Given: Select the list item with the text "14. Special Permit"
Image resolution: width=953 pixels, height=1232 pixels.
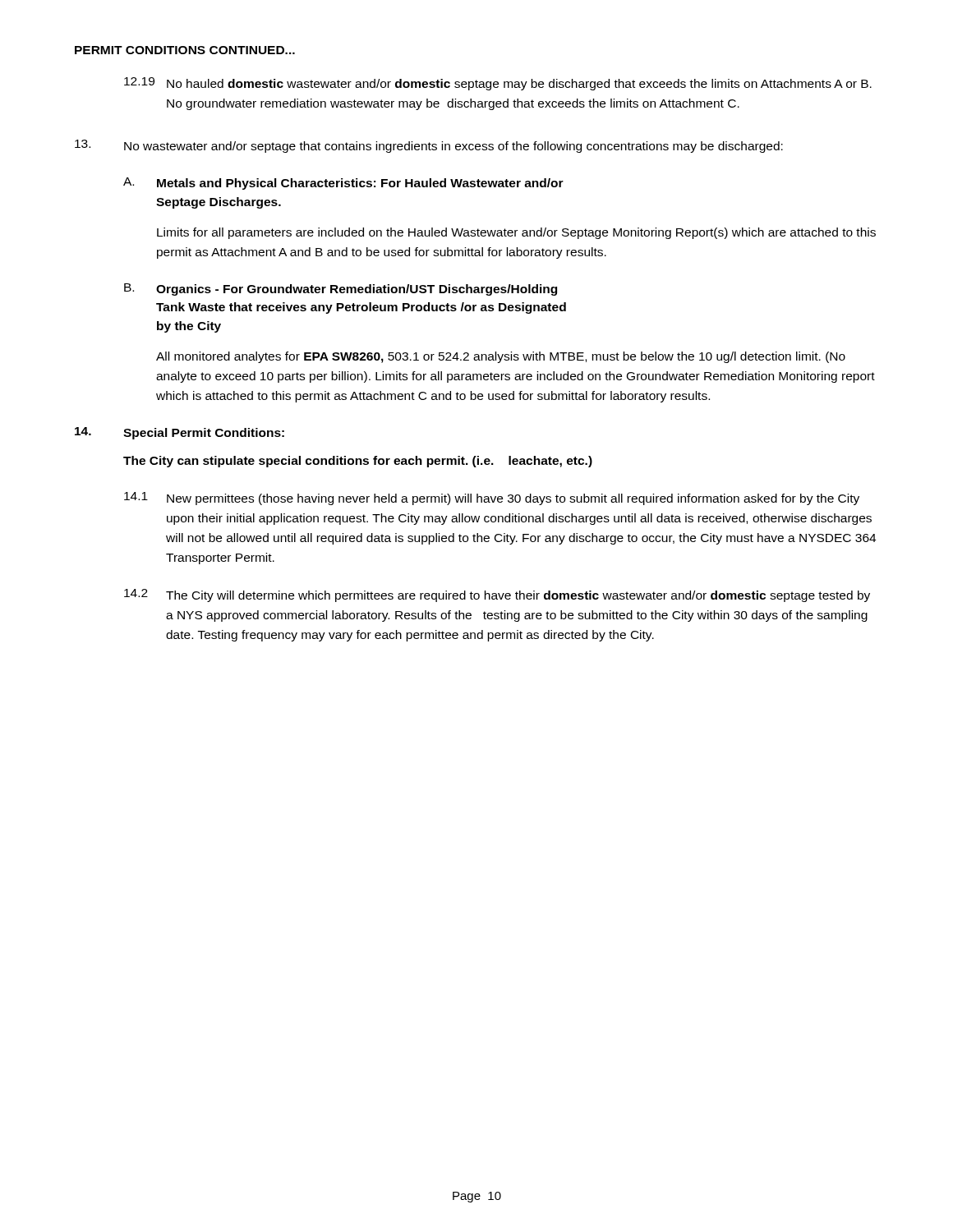Looking at the screenshot, I should click(180, 433).
